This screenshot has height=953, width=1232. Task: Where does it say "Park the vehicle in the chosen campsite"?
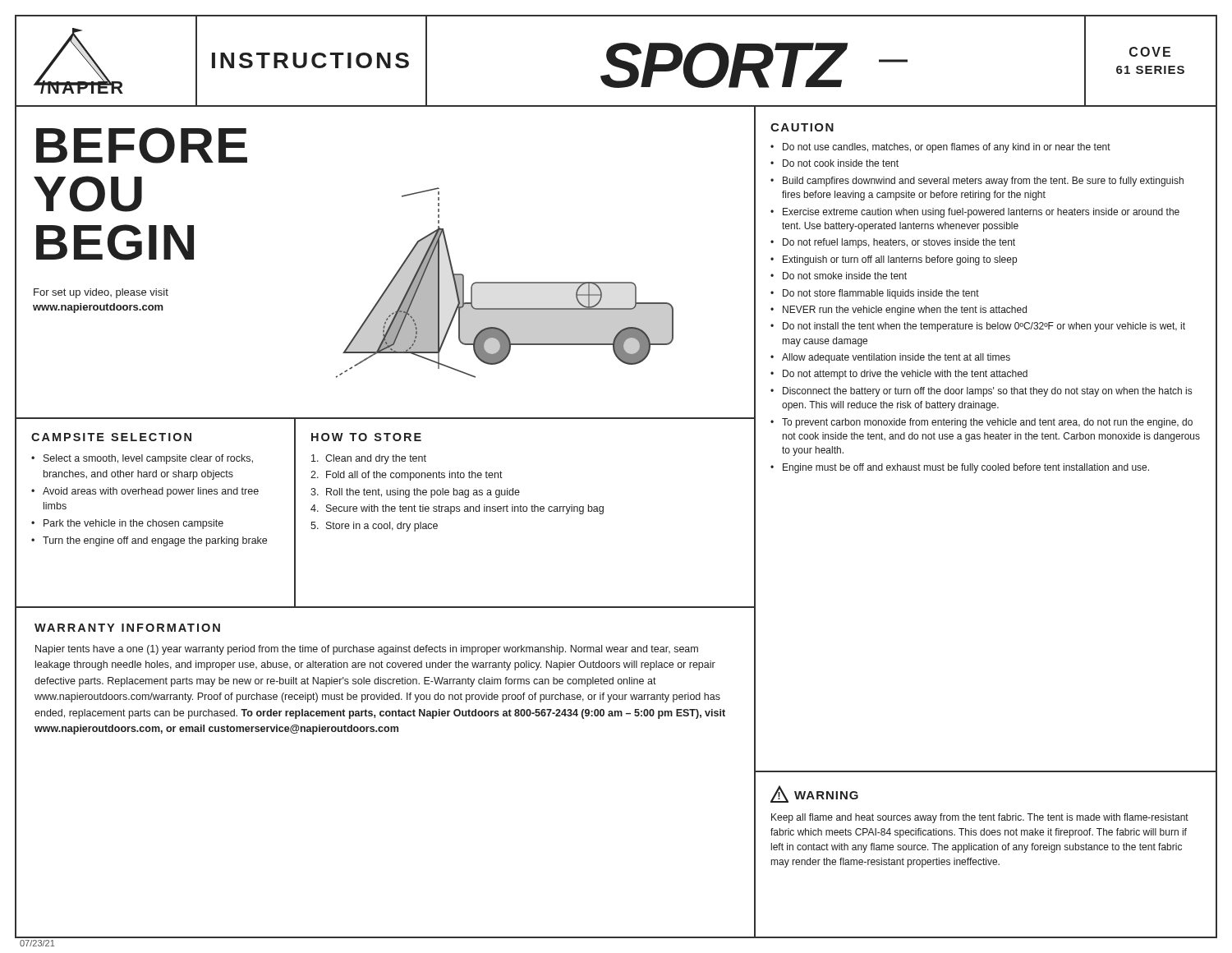point(133,523)
